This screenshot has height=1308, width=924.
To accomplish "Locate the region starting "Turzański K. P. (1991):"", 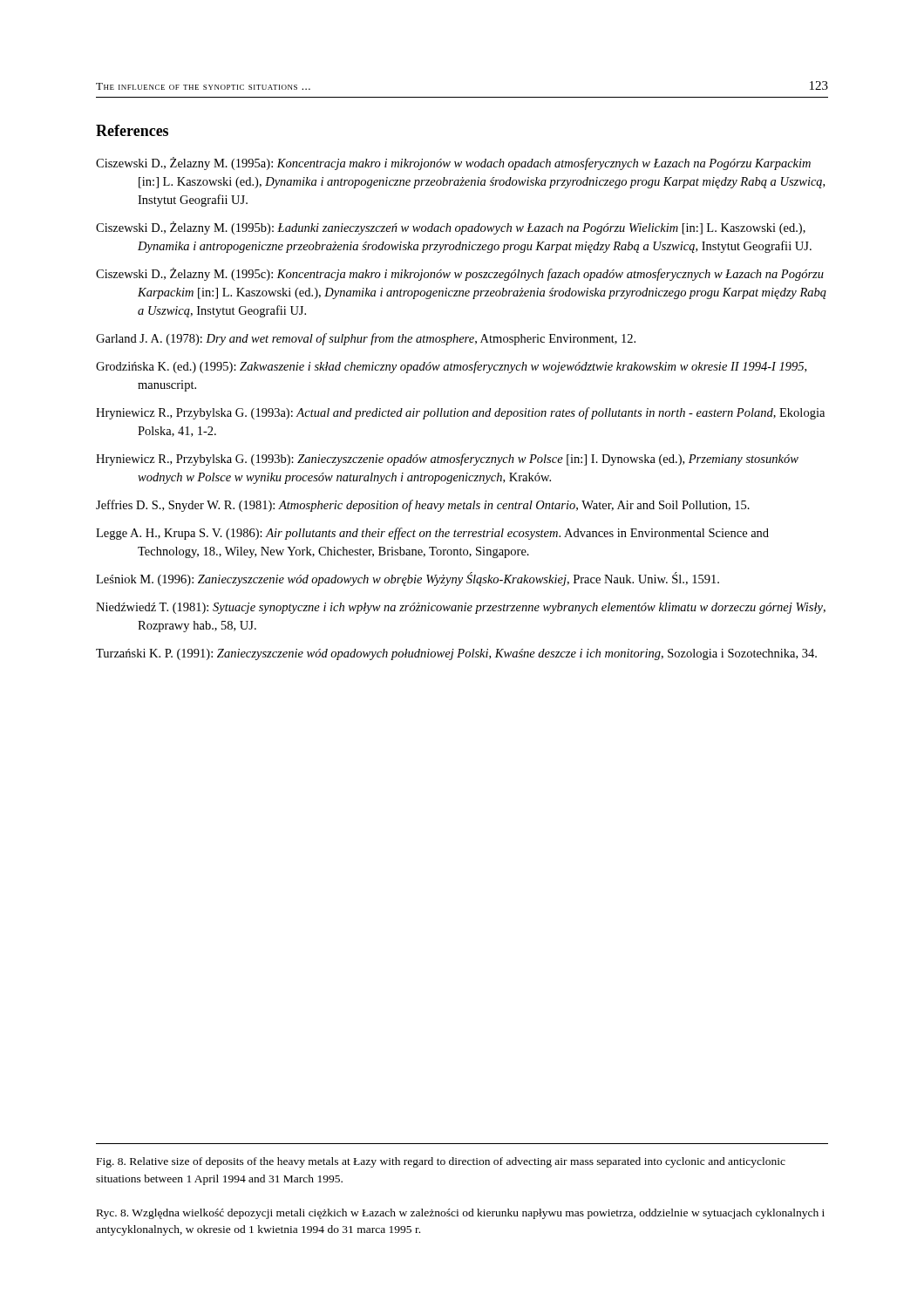I will click(x=457, y=653).
